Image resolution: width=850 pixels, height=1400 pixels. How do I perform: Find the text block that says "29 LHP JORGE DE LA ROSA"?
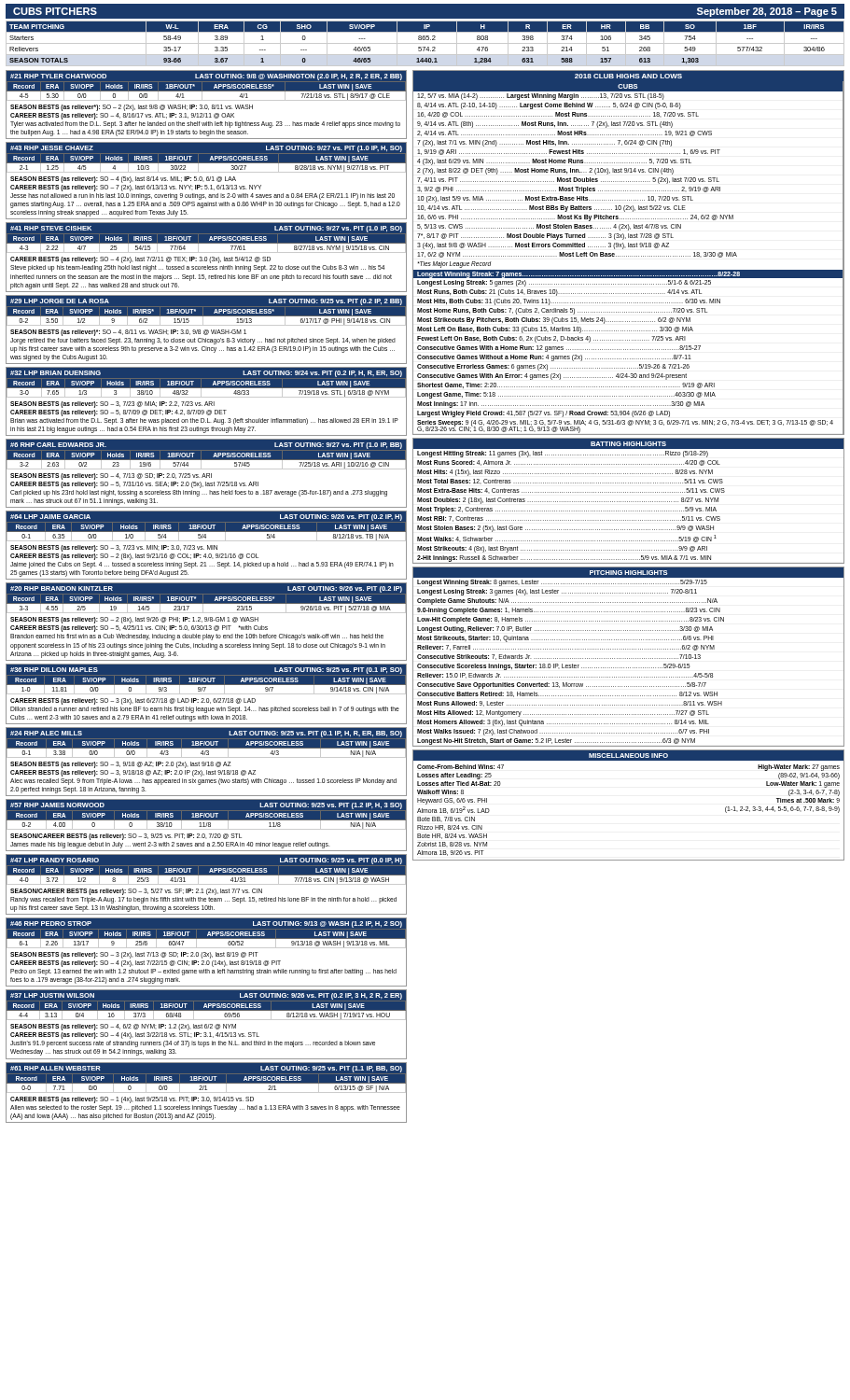tap(206, 329)
